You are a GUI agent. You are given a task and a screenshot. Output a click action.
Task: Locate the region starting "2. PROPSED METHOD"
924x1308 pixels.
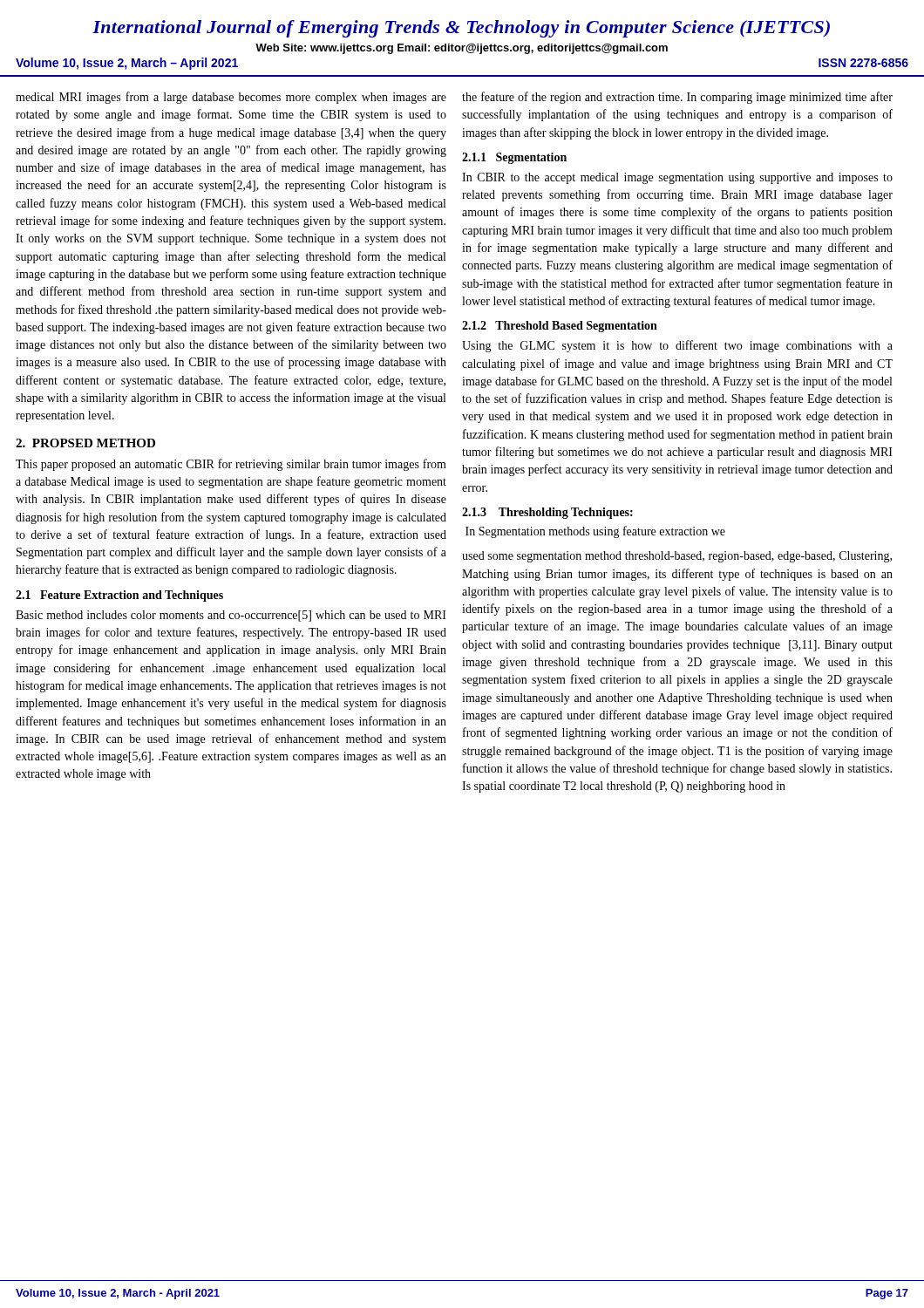click(x=86, y=443)
